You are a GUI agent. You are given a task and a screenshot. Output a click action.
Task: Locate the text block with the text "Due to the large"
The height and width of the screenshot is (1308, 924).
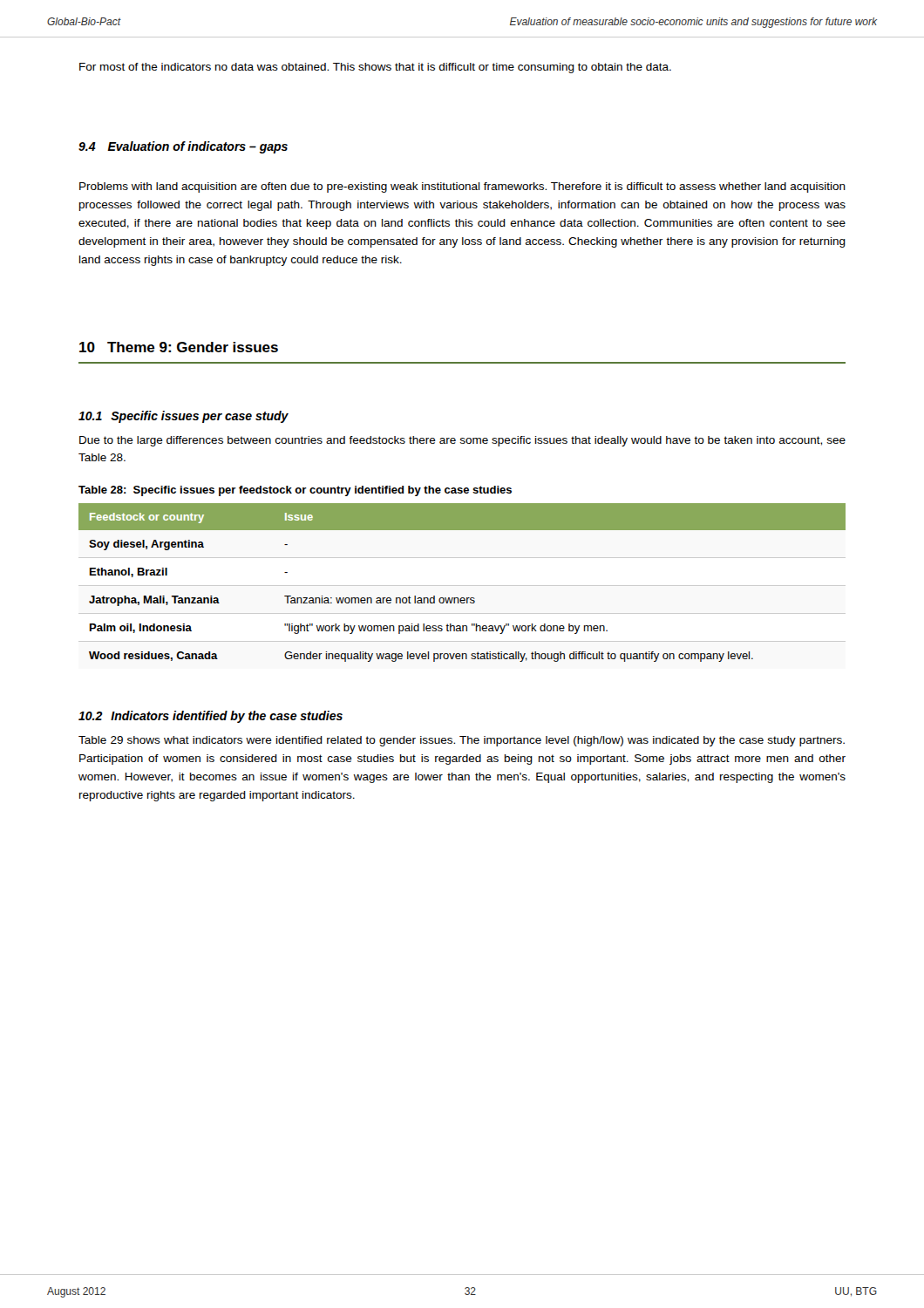[462, 449]
